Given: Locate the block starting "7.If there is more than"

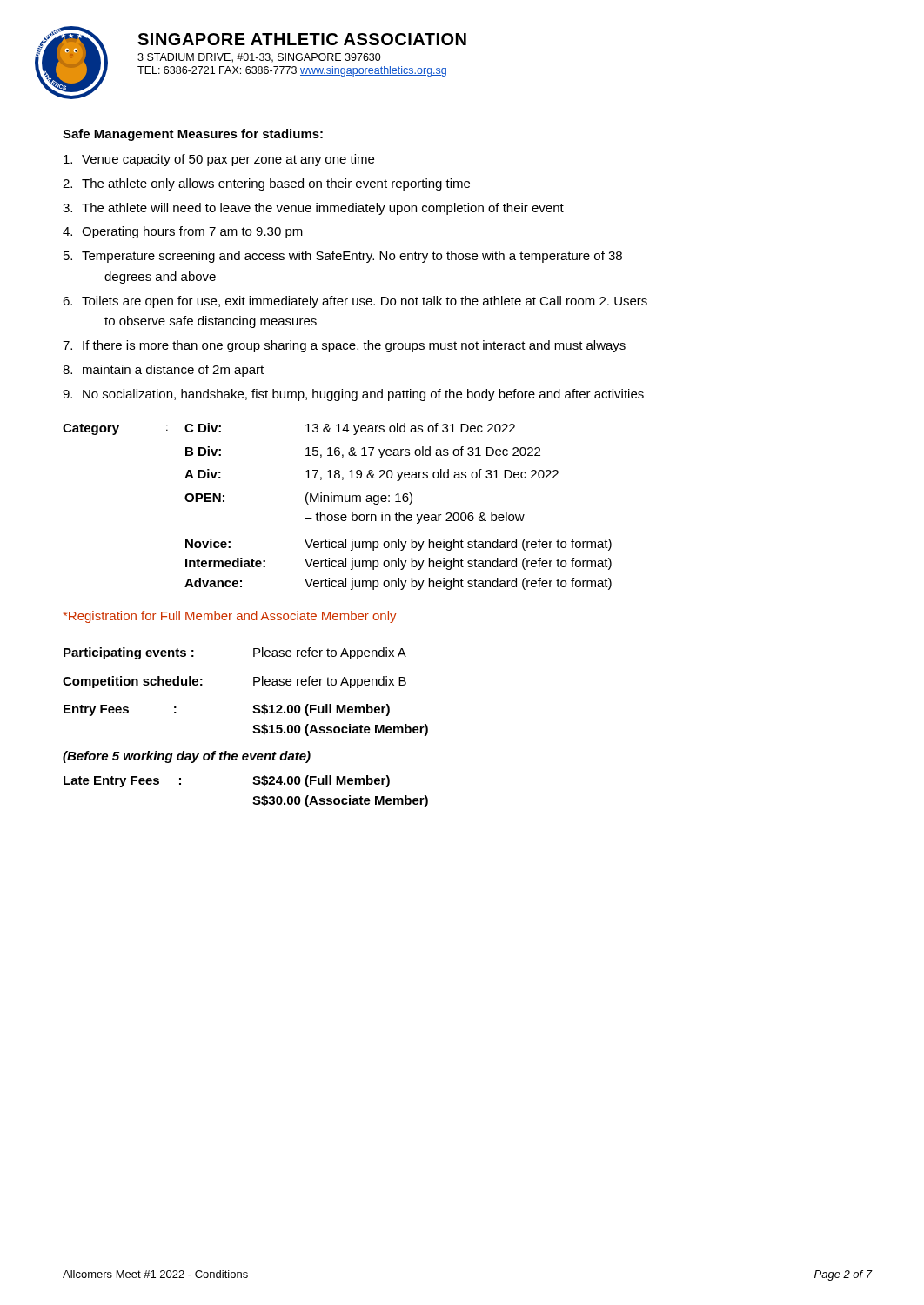Looking at the screenshot, I should [x=465, y=345].
